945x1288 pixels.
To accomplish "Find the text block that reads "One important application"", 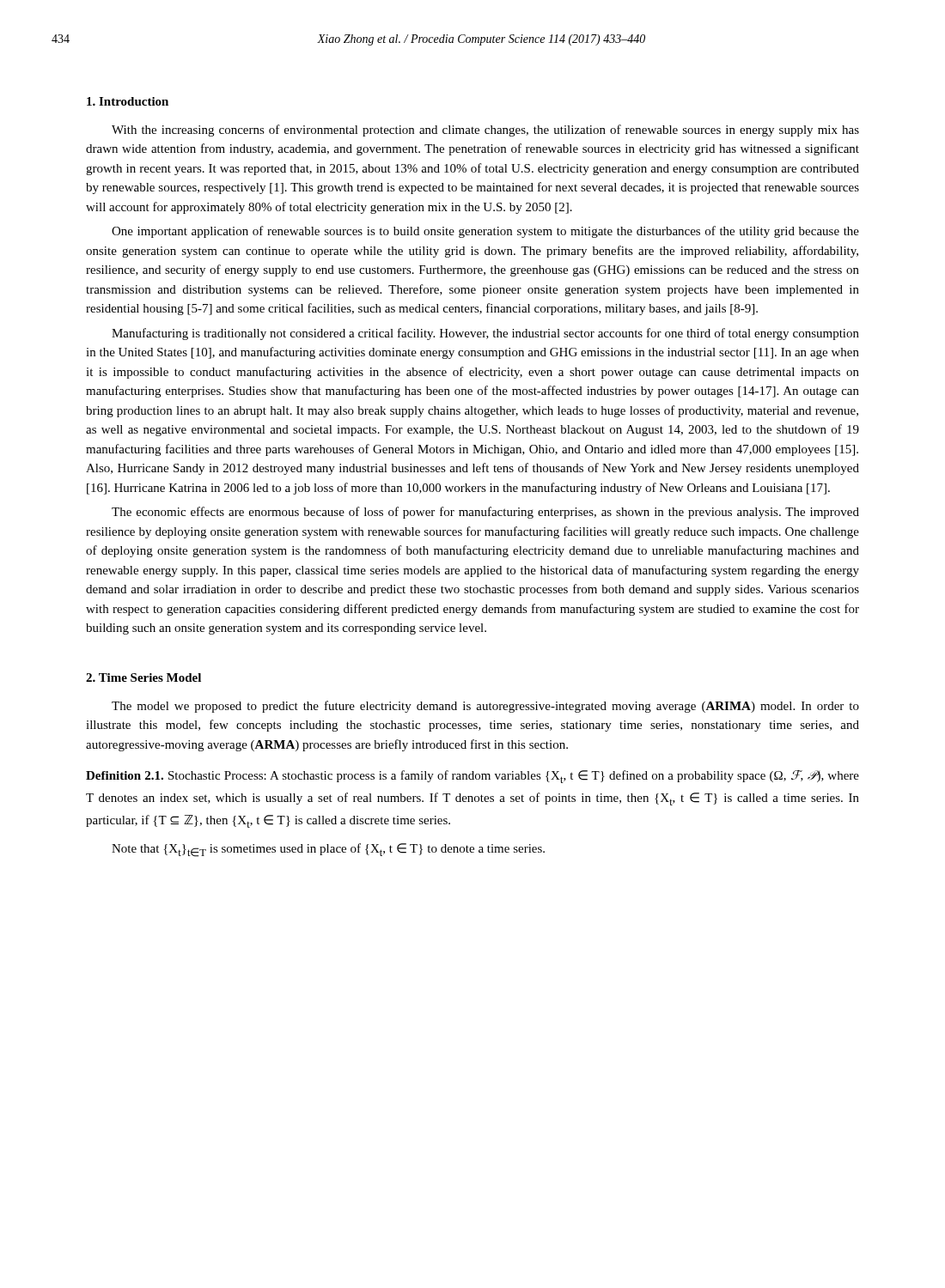I will tap(472, 270).
